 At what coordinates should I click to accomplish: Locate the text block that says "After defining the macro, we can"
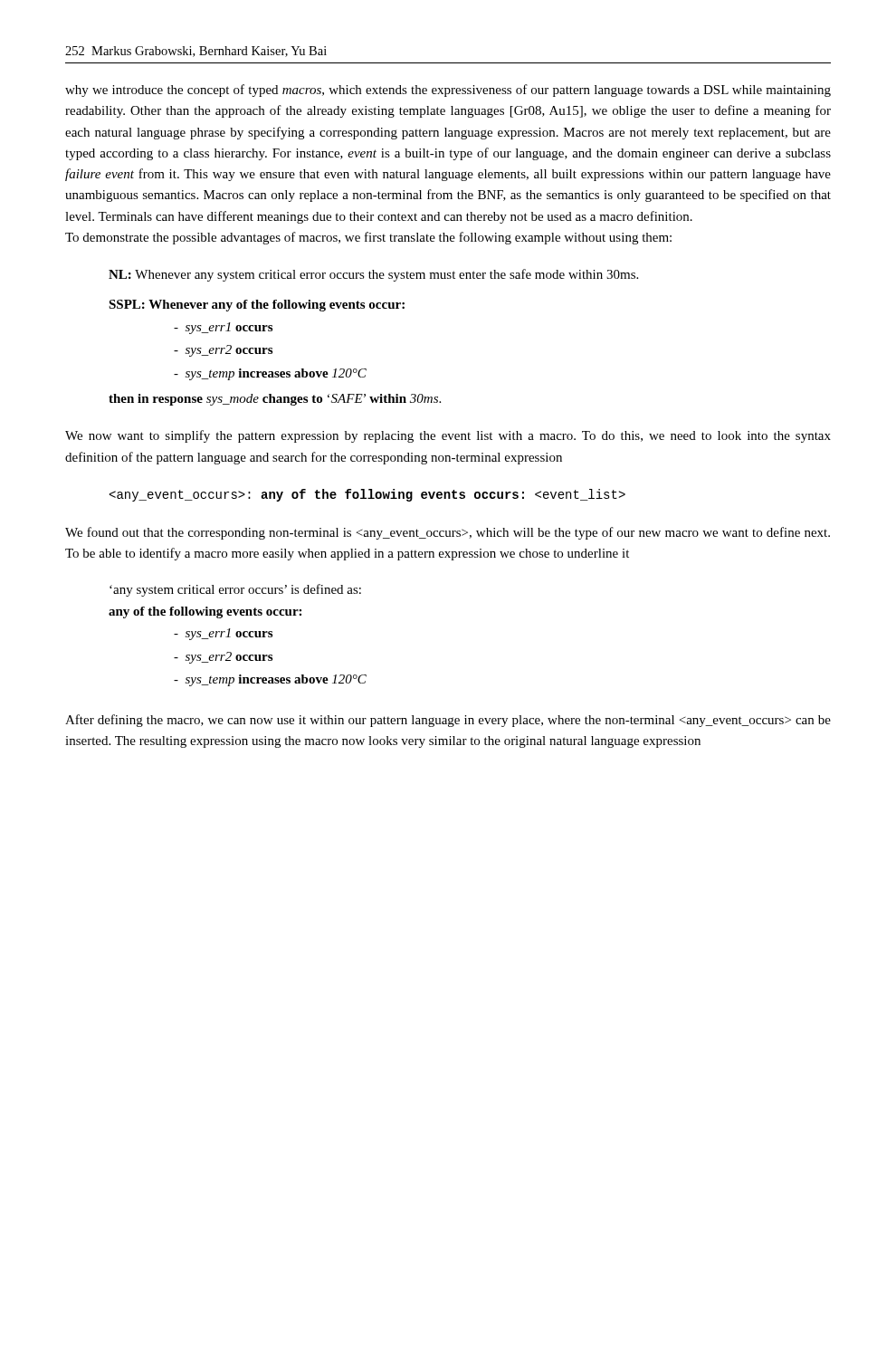[x=448, y=730]
